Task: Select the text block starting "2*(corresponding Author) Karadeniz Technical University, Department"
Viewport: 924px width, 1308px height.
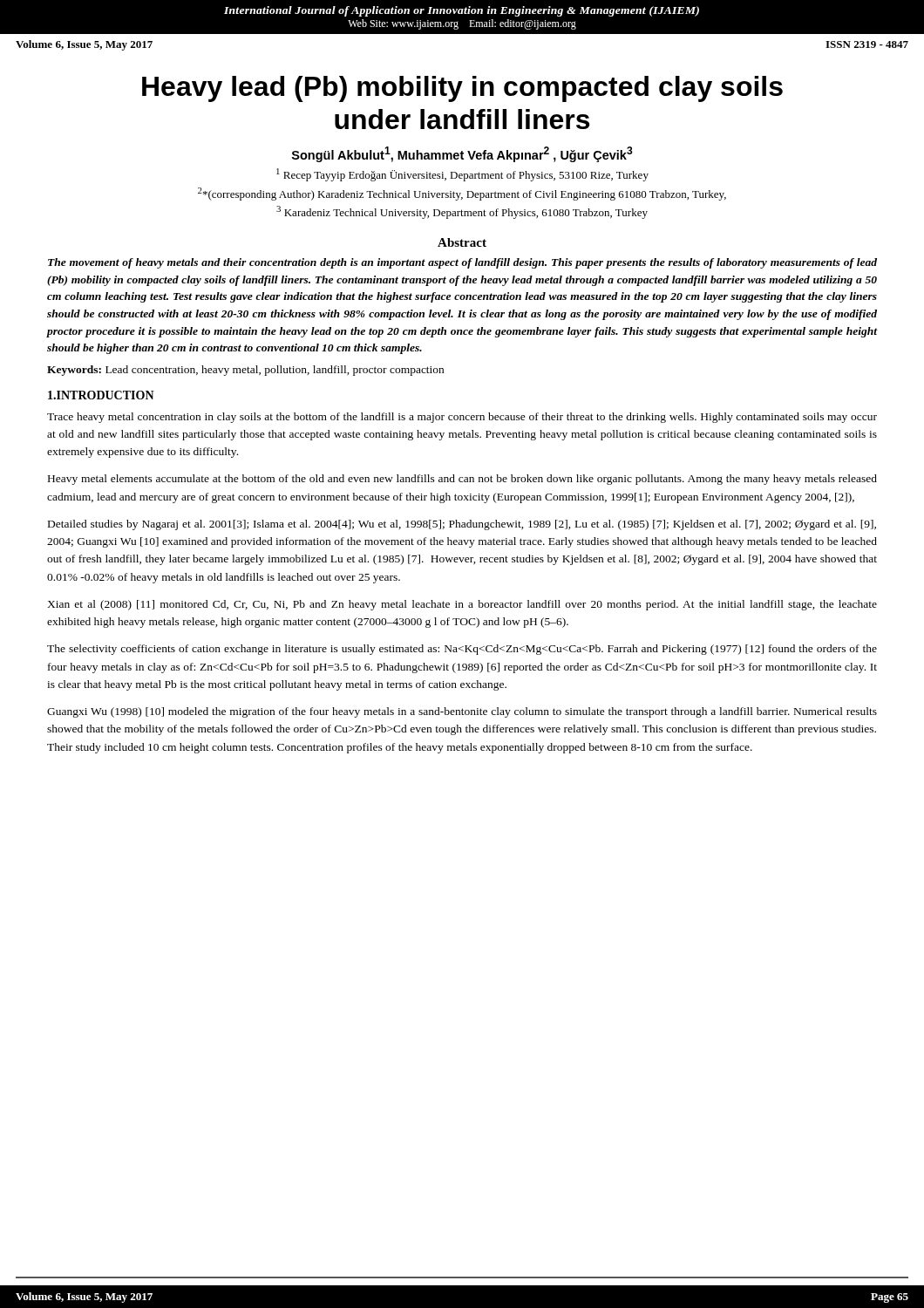Action: coord(462,193)
